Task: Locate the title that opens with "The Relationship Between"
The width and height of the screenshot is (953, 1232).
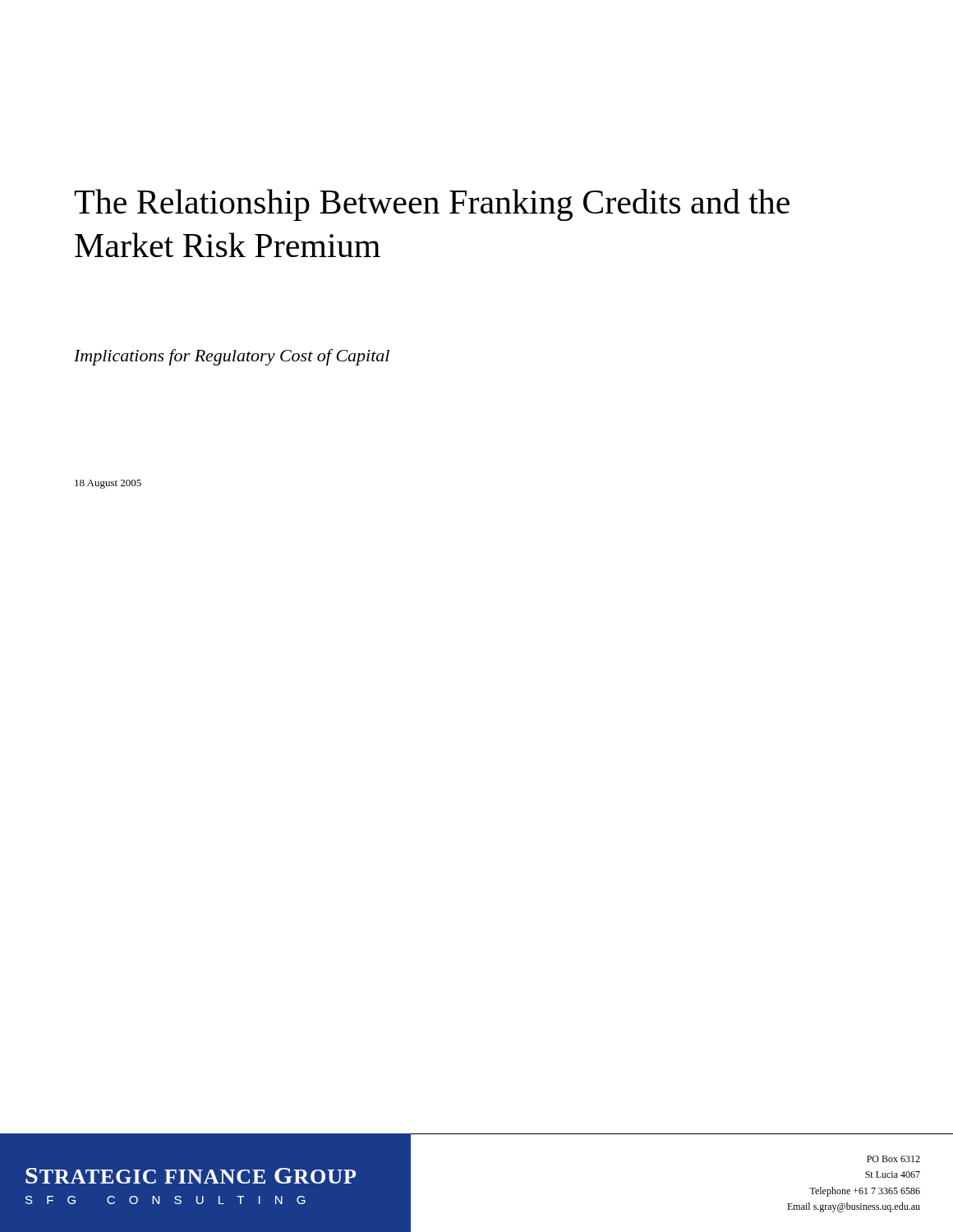Action: click(x=432, y=224)
